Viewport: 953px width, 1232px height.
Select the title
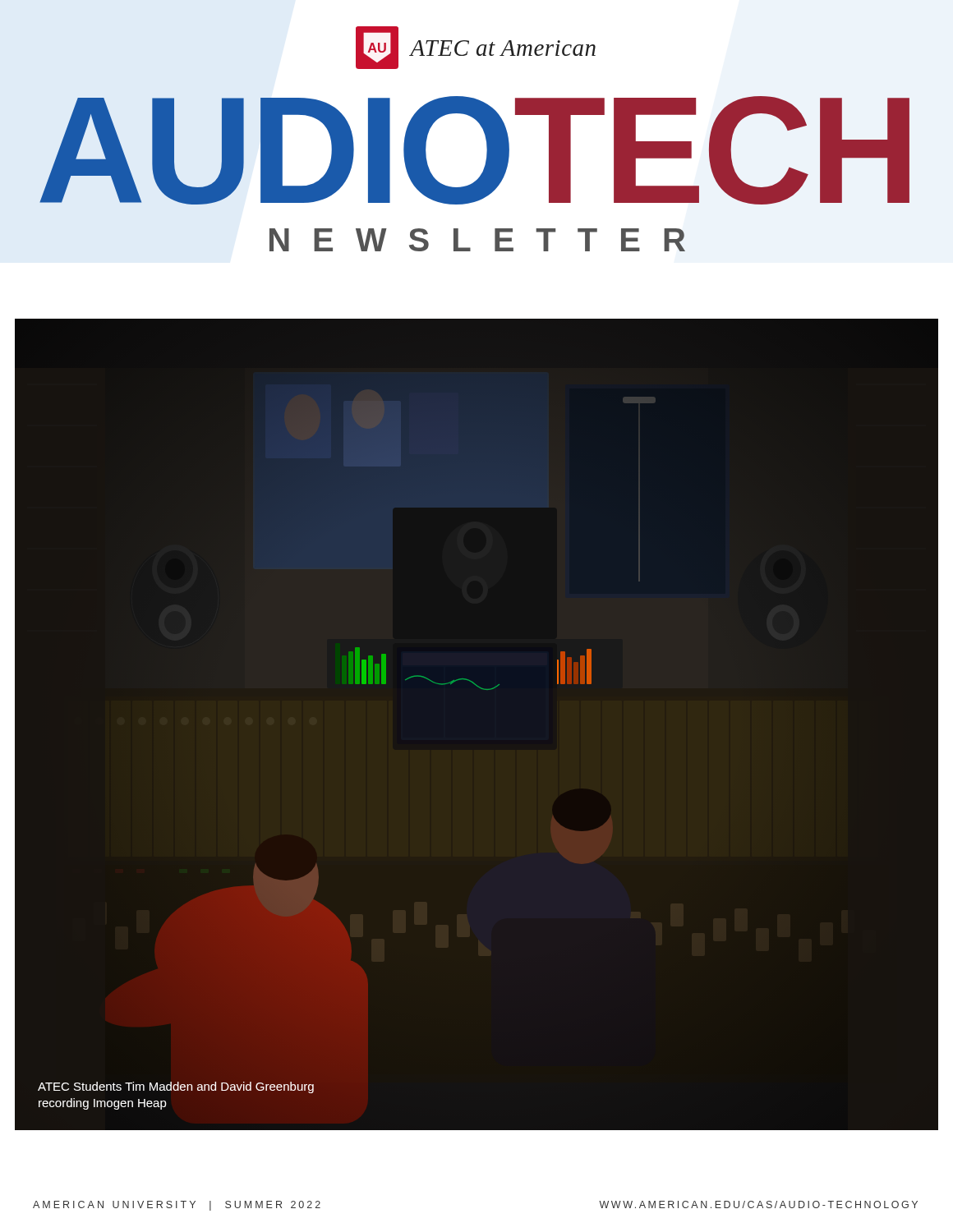coord(476,168)
